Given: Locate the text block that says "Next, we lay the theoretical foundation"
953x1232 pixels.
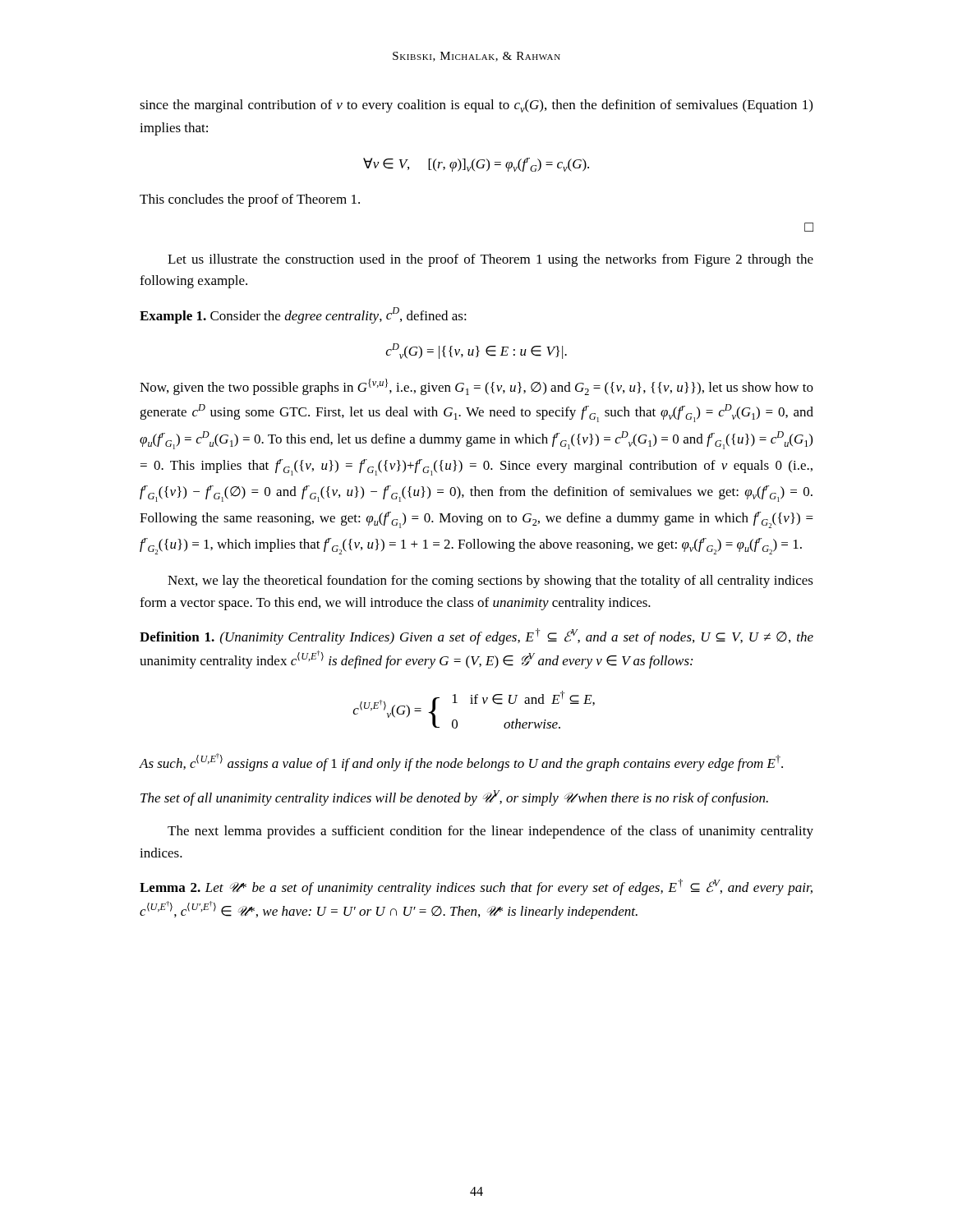Looking at the screenshot, I should coord(476,591).
